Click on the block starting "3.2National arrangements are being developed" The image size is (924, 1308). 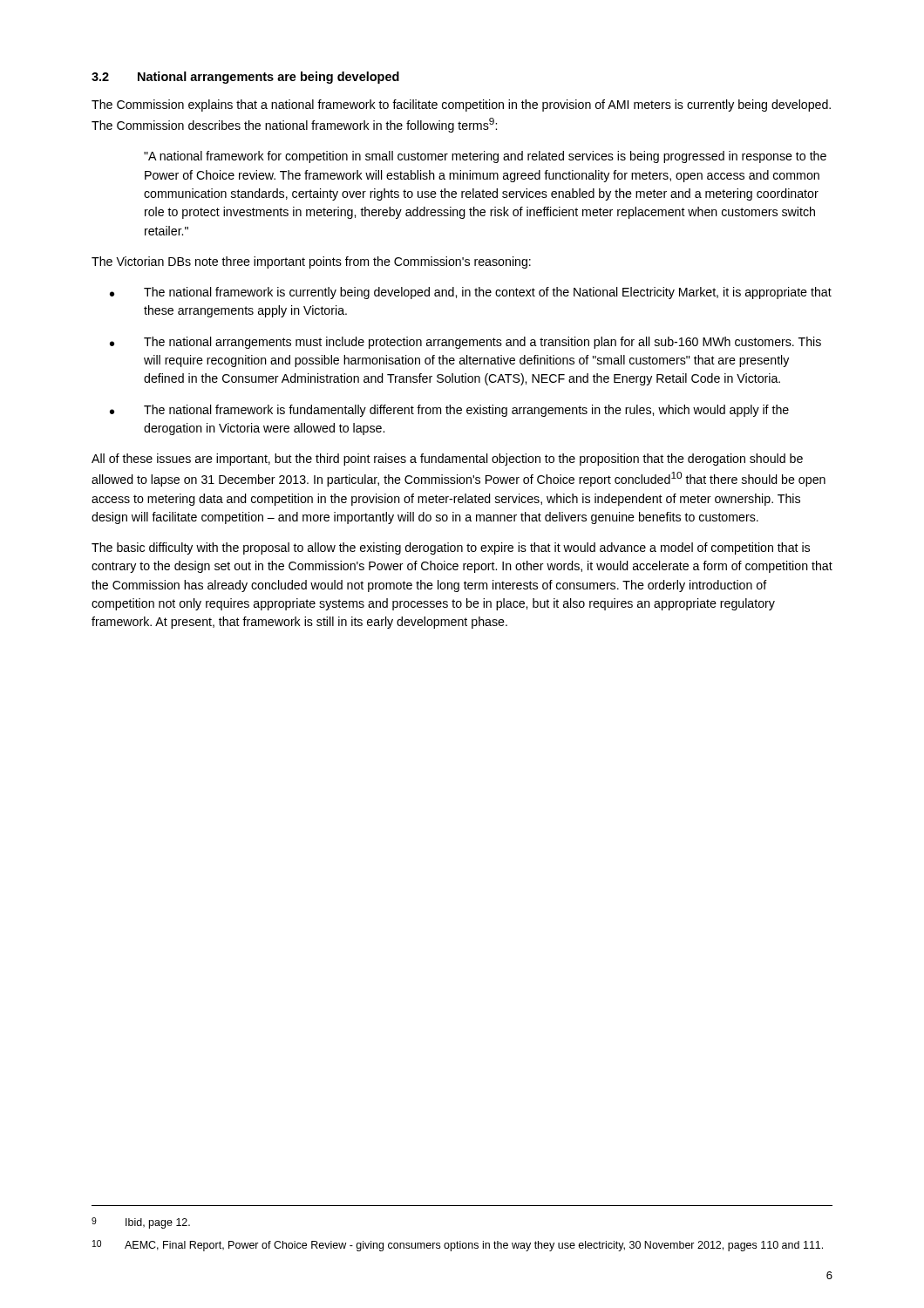pos(245,78)
